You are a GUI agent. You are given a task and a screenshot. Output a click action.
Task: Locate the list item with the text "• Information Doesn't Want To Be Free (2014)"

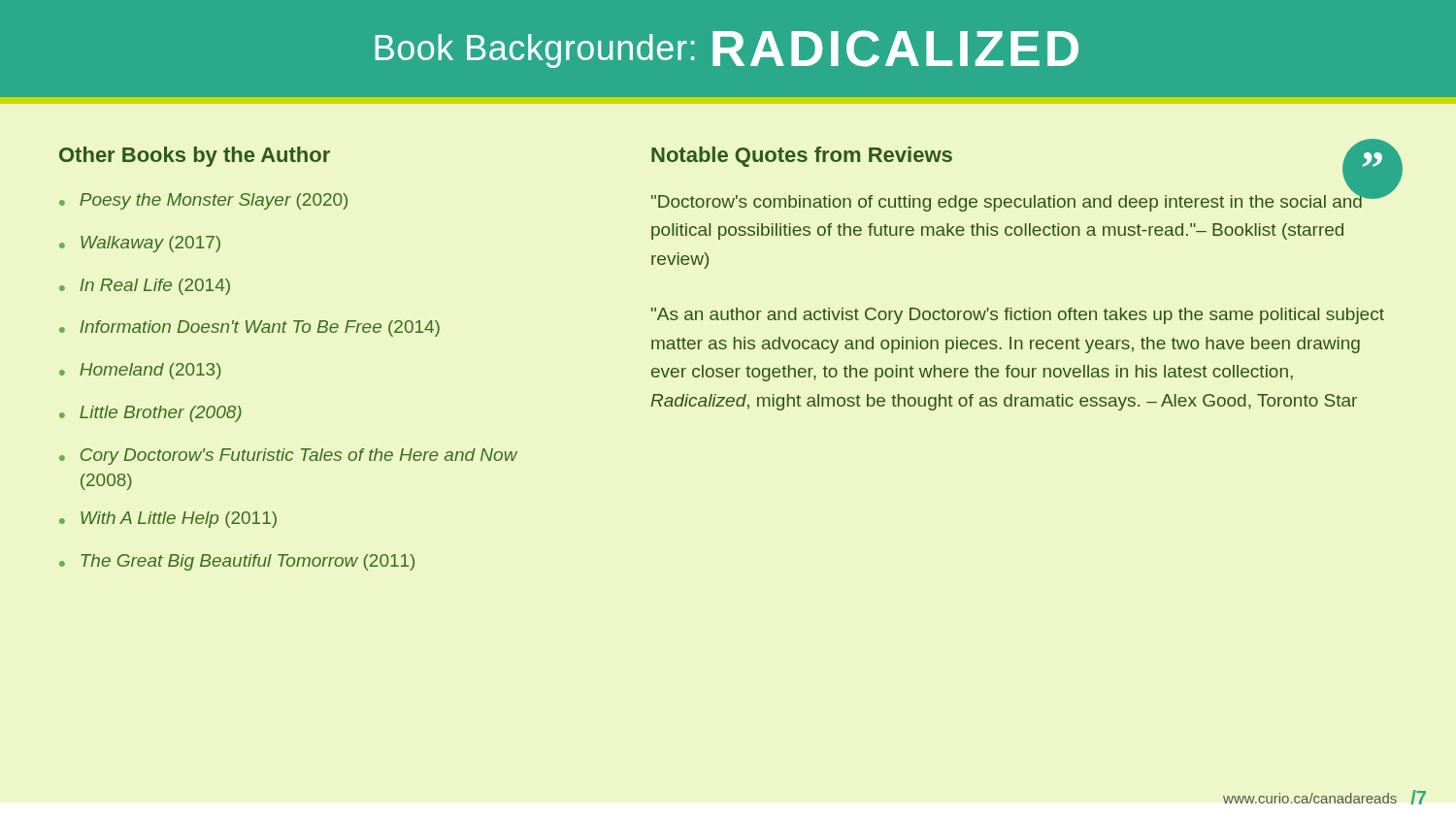249,330
